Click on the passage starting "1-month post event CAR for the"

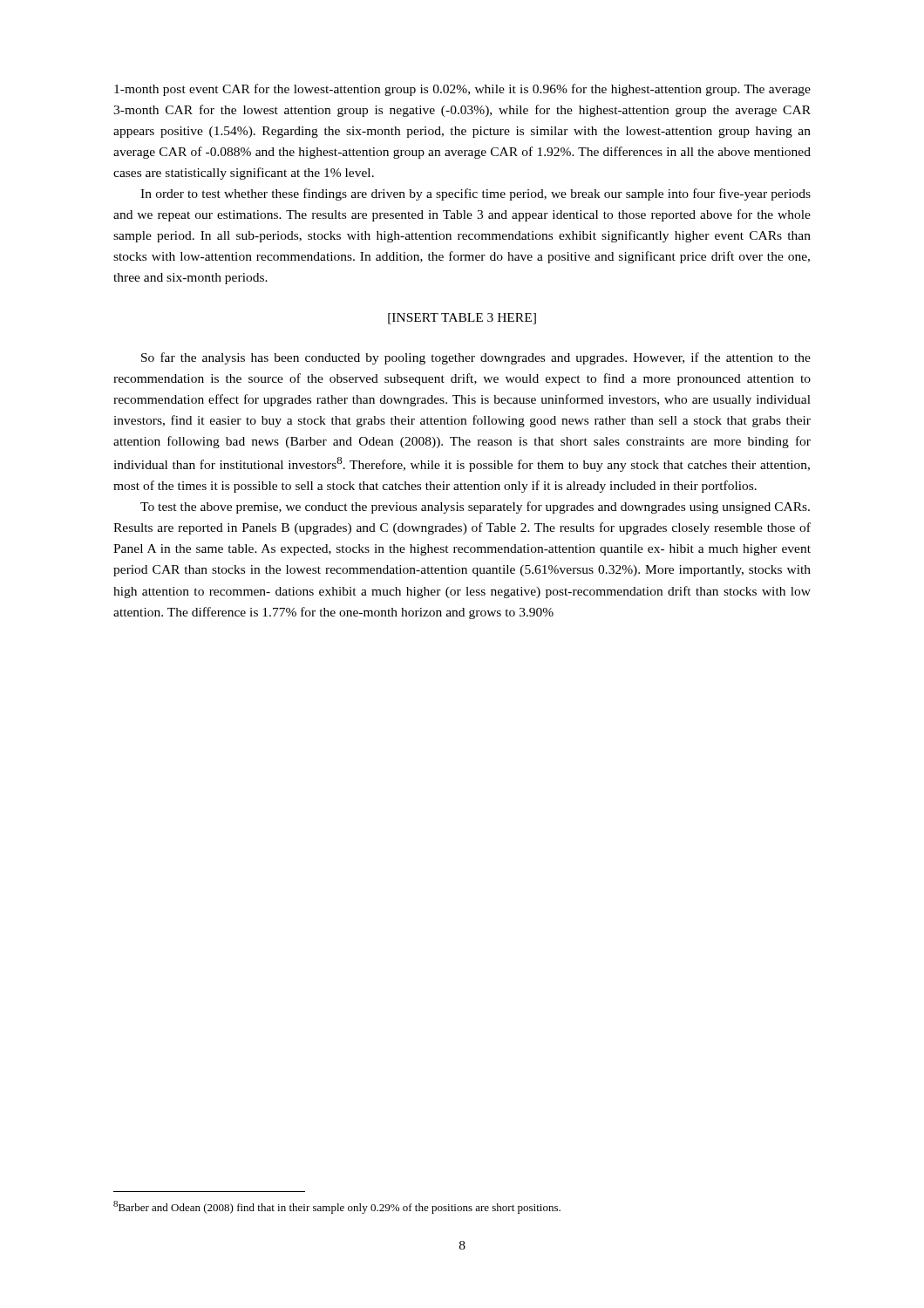click(462, 131)
